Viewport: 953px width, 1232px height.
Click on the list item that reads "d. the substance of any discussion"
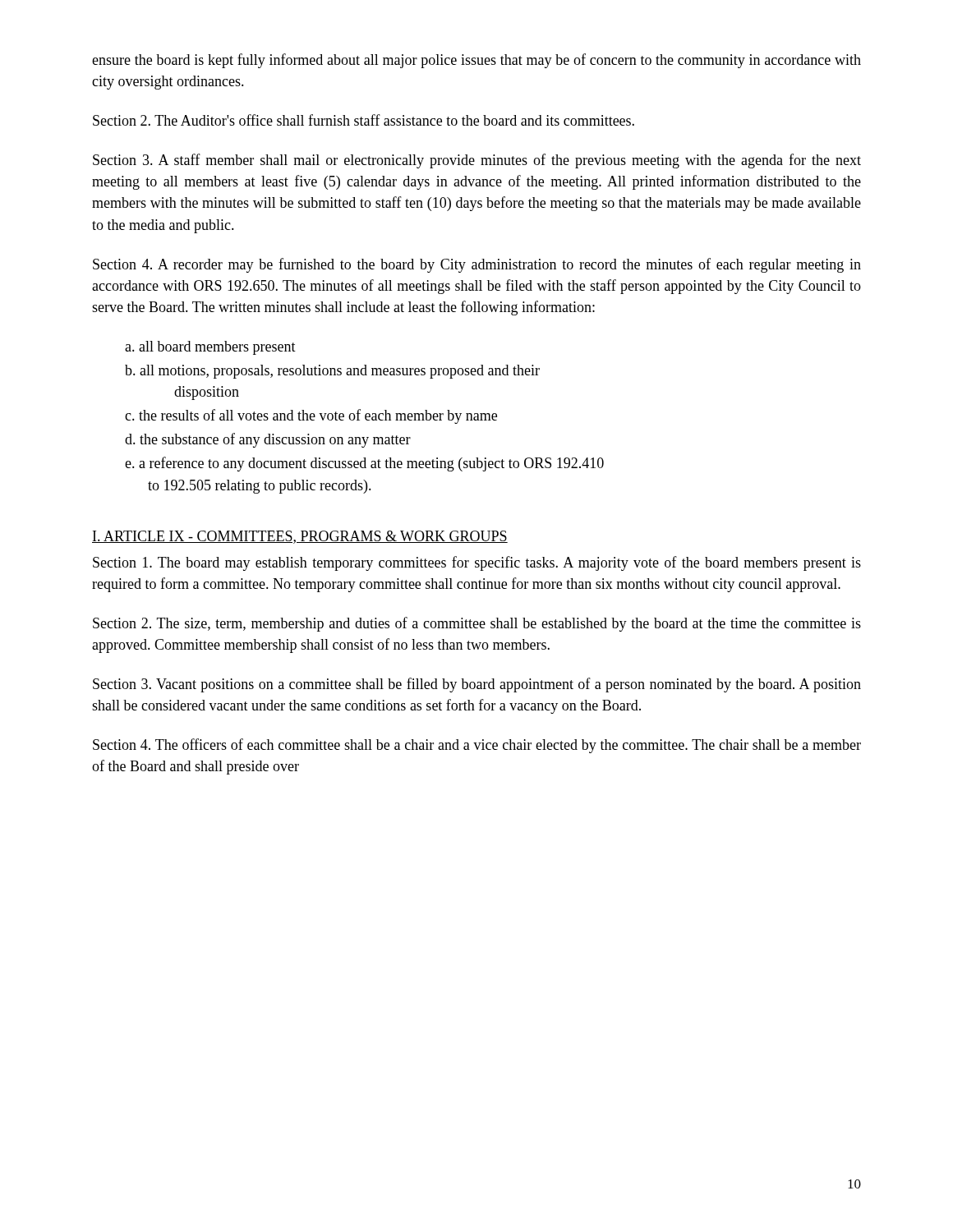pyautogui.click(x=268, y=440)
